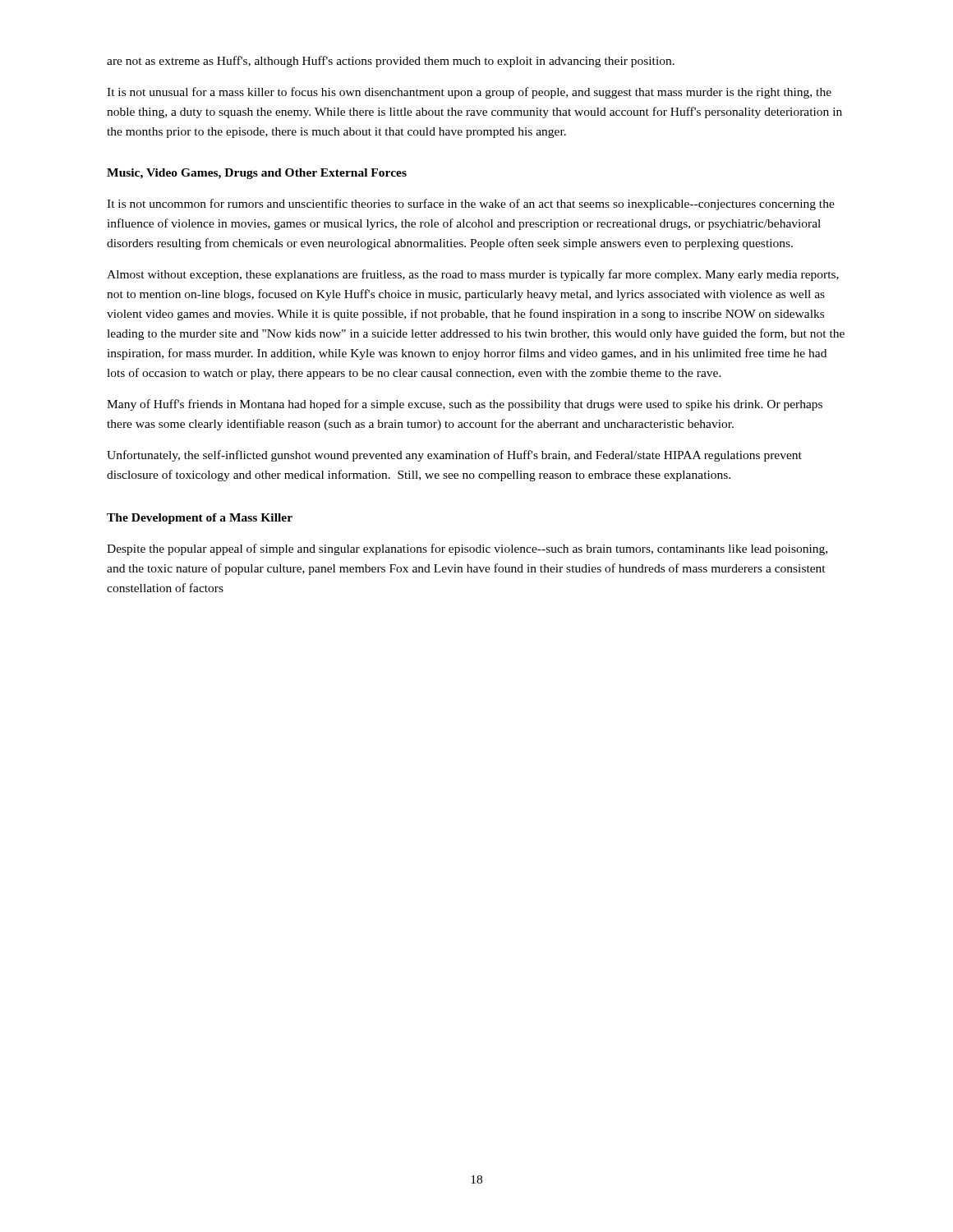Navigate to the text starting "Despite the popular appeal"
Screen dimensions: 1232x953
[476, 569]
